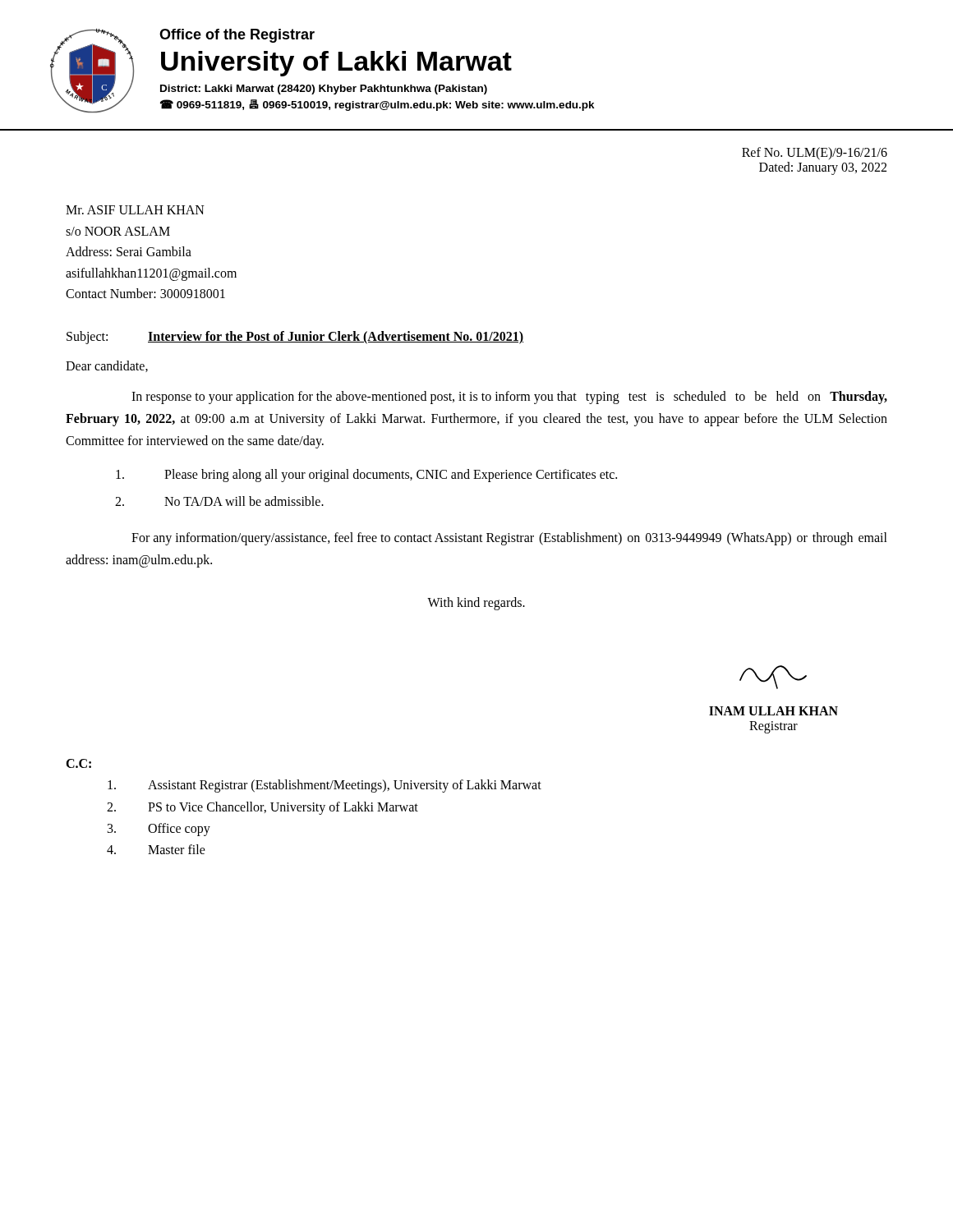953x1232 pixels.
Task: Find the list item containing "2. No TA/DA will be admissible."
Action: 195,501
